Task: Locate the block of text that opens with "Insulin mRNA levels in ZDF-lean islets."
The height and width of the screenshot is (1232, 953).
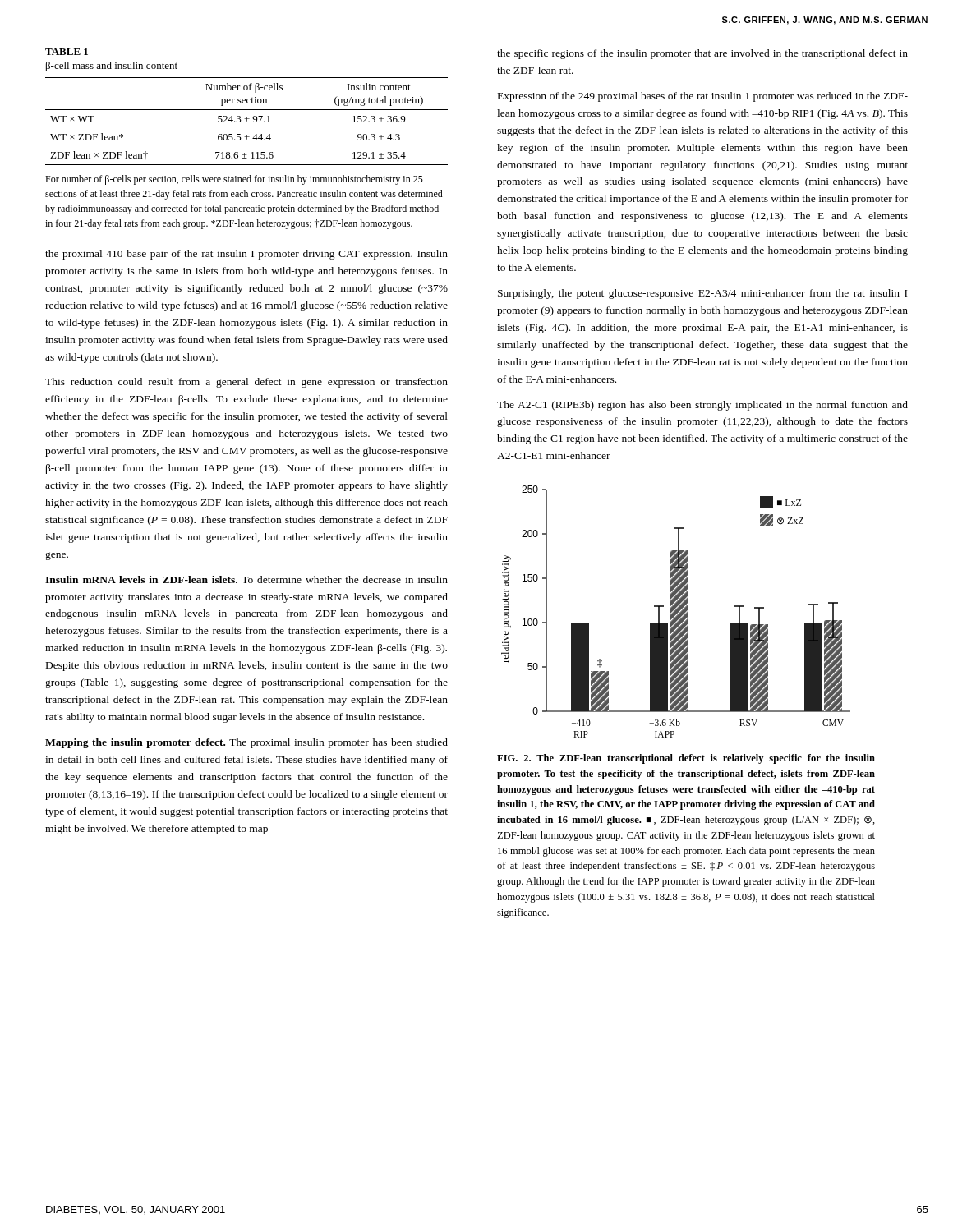Action: [x=246, y=648]
